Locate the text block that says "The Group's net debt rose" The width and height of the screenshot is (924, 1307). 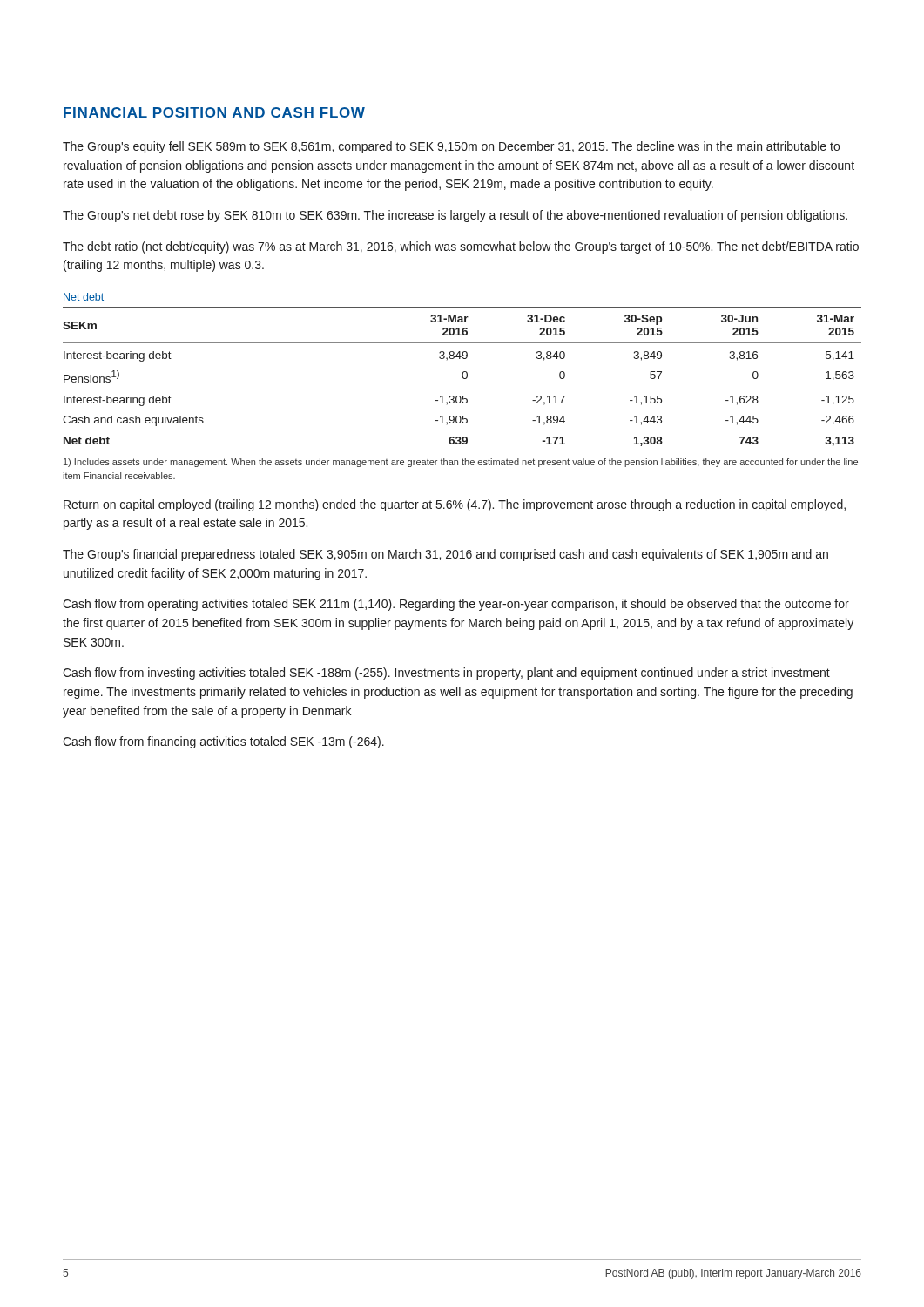point(456,215)
